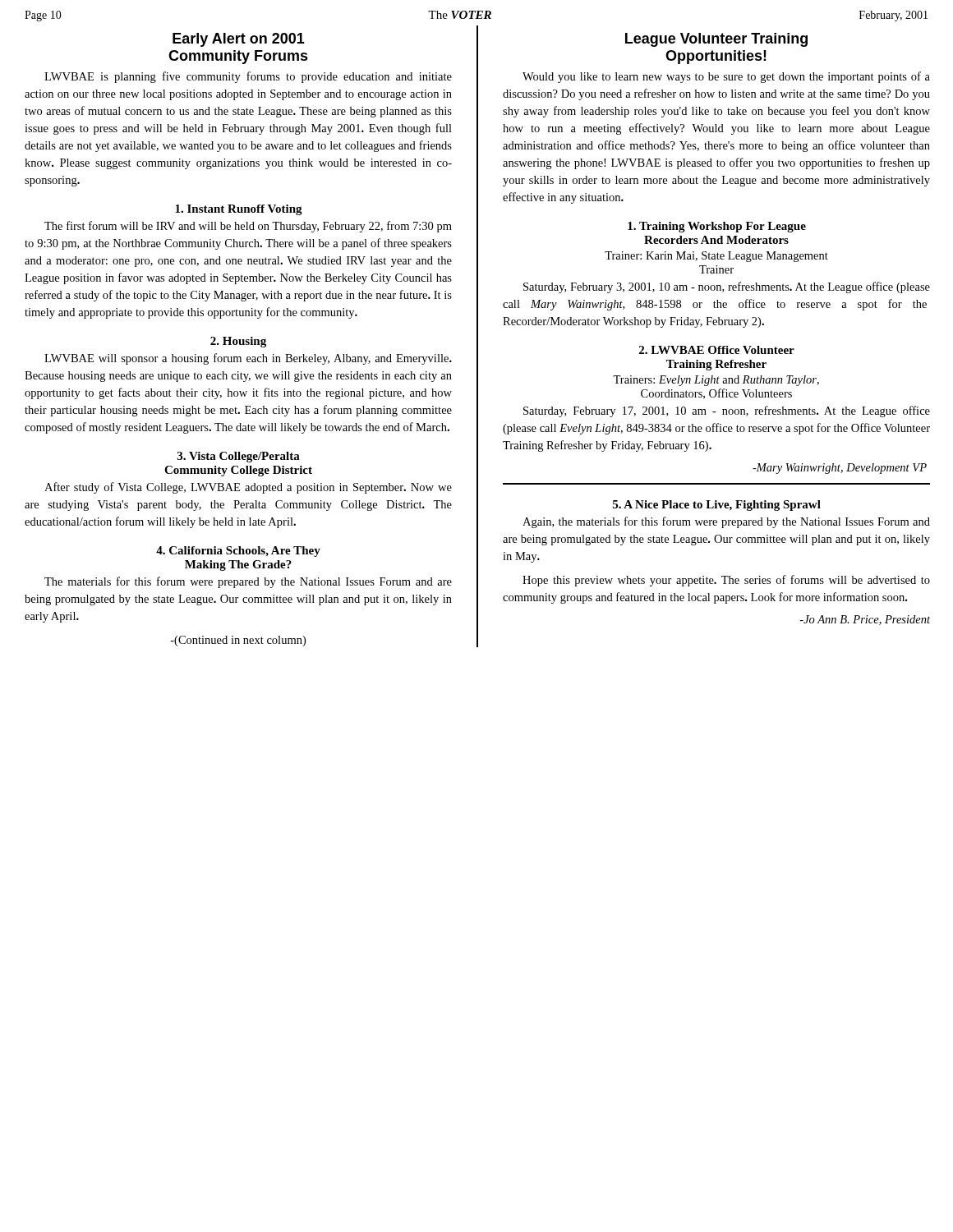This screenshot has width=953, height=1232.
Task: Select the passage starting "Trainers: Evelyn Light and Ruthann Taylor,Coordinators,"
Action: (716, 387)
